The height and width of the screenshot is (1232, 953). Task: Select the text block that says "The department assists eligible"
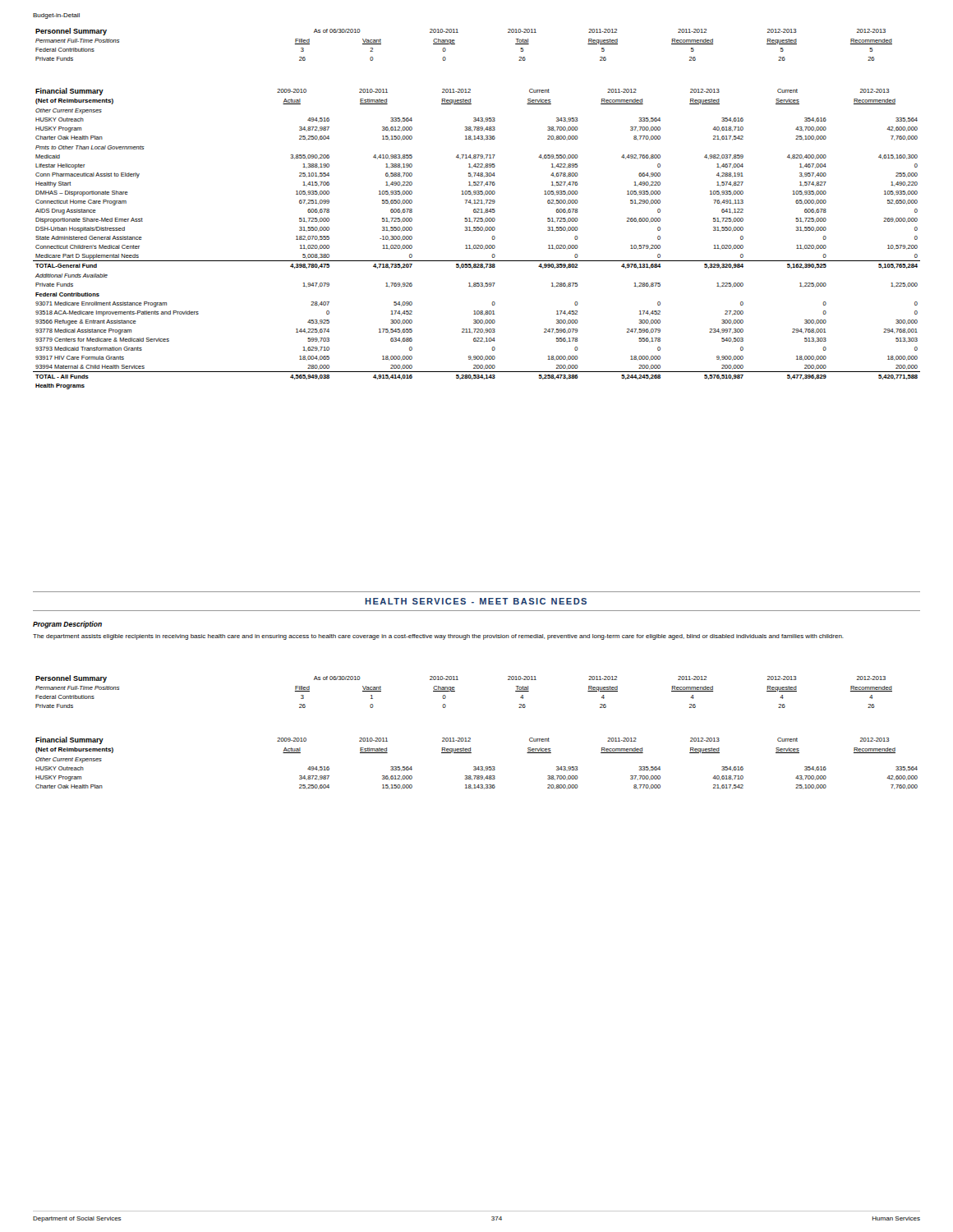point(438,636)
